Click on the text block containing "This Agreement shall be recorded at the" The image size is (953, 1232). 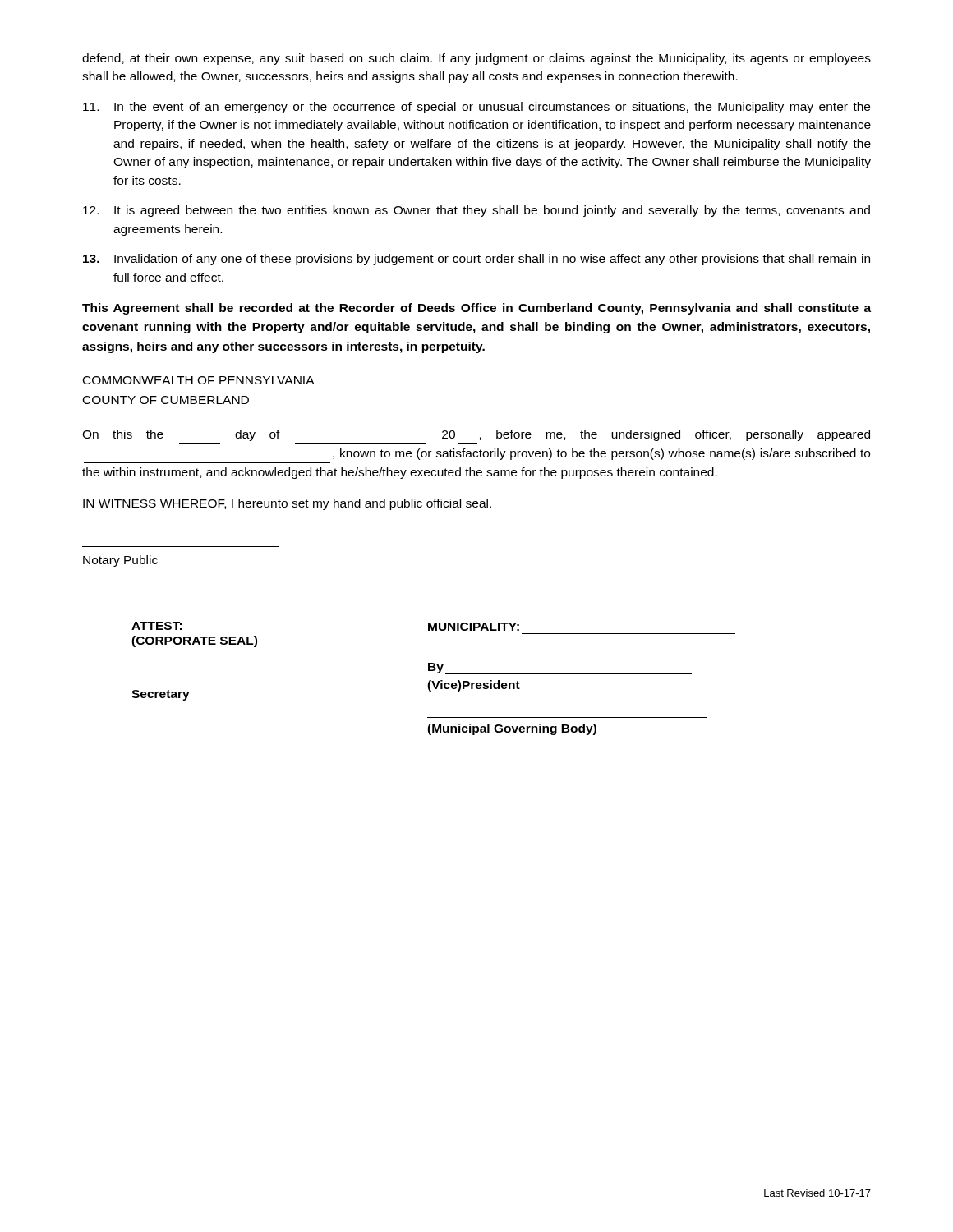[476, 327]
